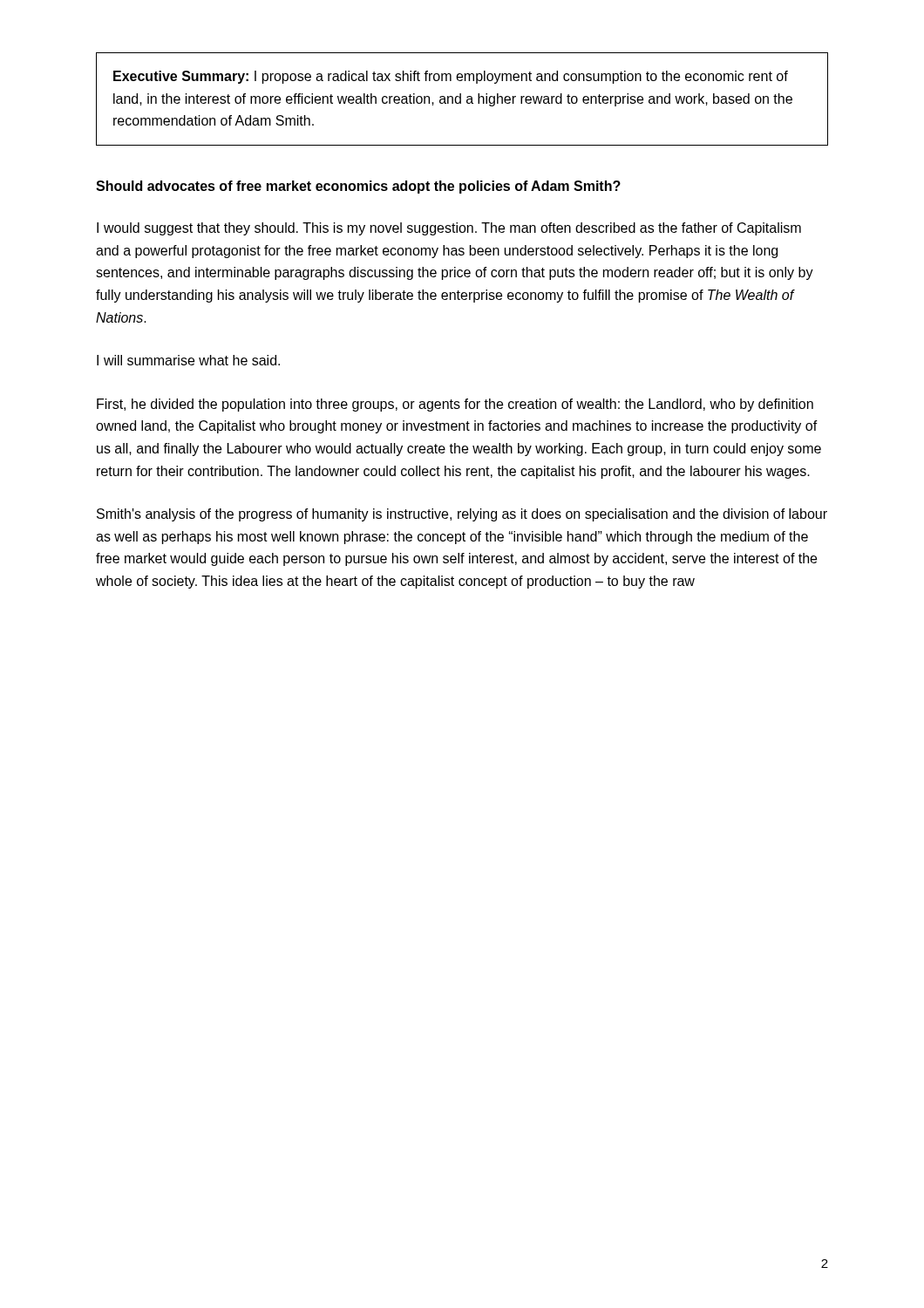
Task: Click on the text block containing "Smith's analysis of"
Action: 462,548
